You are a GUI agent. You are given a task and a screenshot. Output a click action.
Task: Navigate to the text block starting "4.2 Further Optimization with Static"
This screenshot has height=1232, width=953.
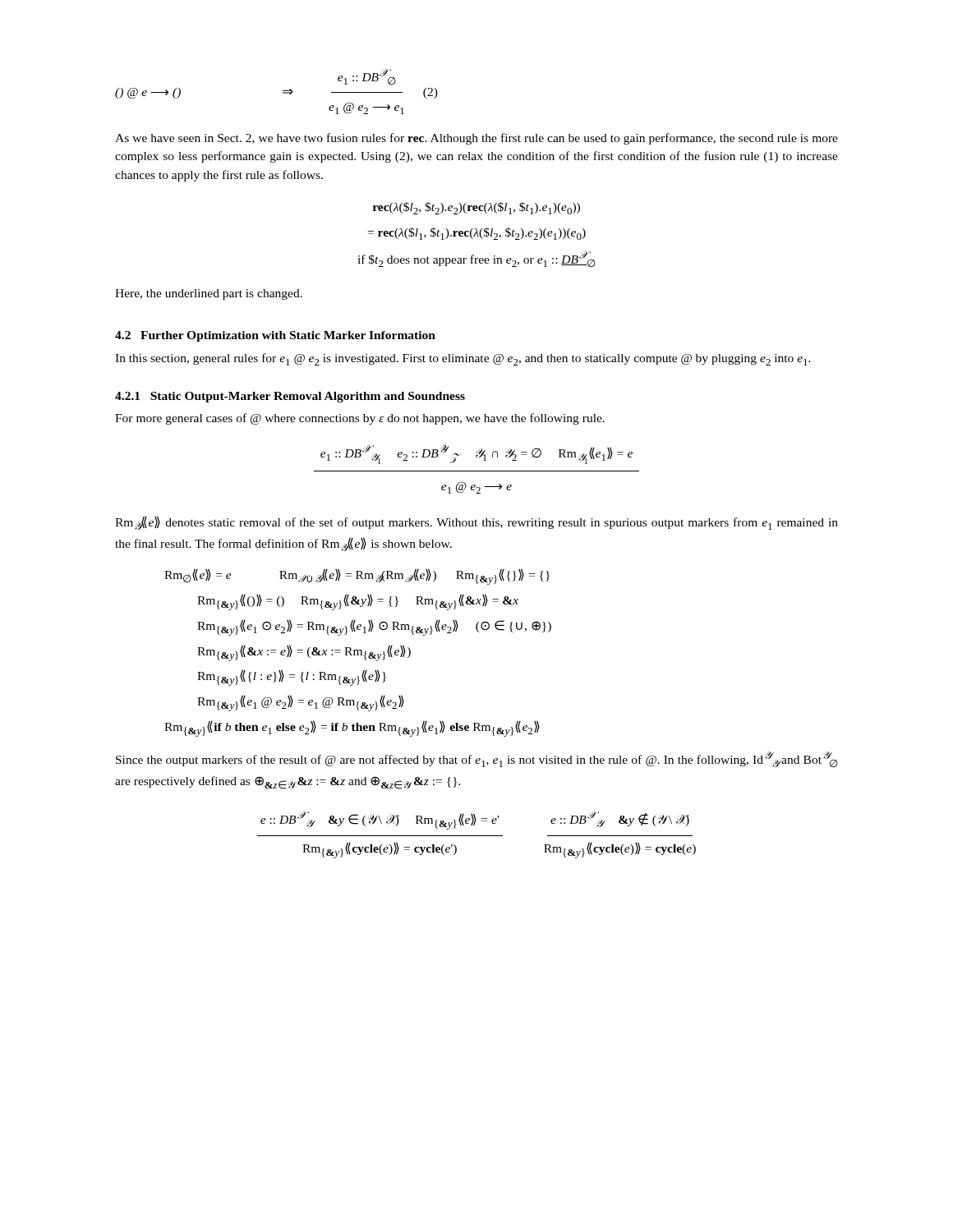[x=275, y=335]
